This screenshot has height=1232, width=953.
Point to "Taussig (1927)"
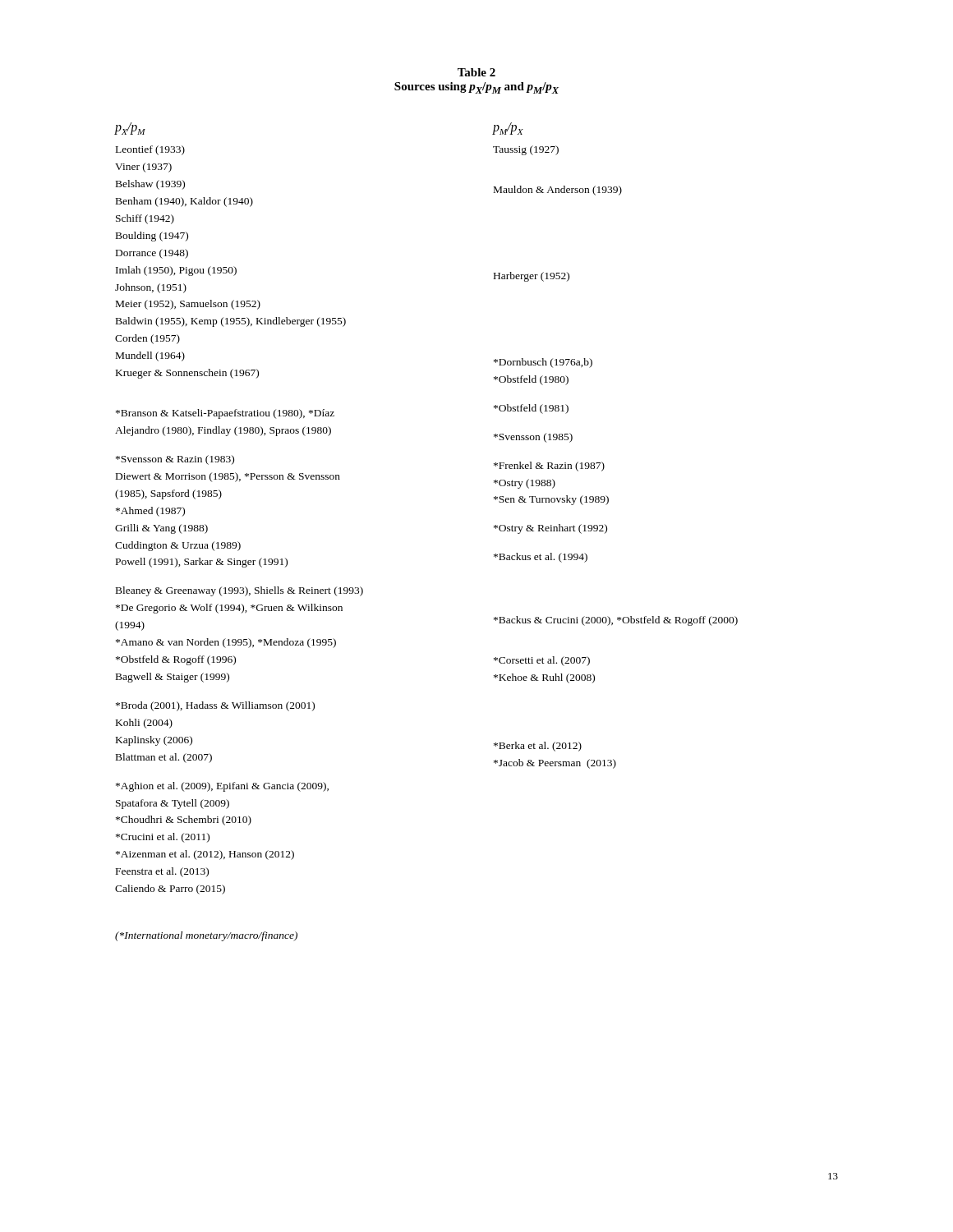(526, 149)
